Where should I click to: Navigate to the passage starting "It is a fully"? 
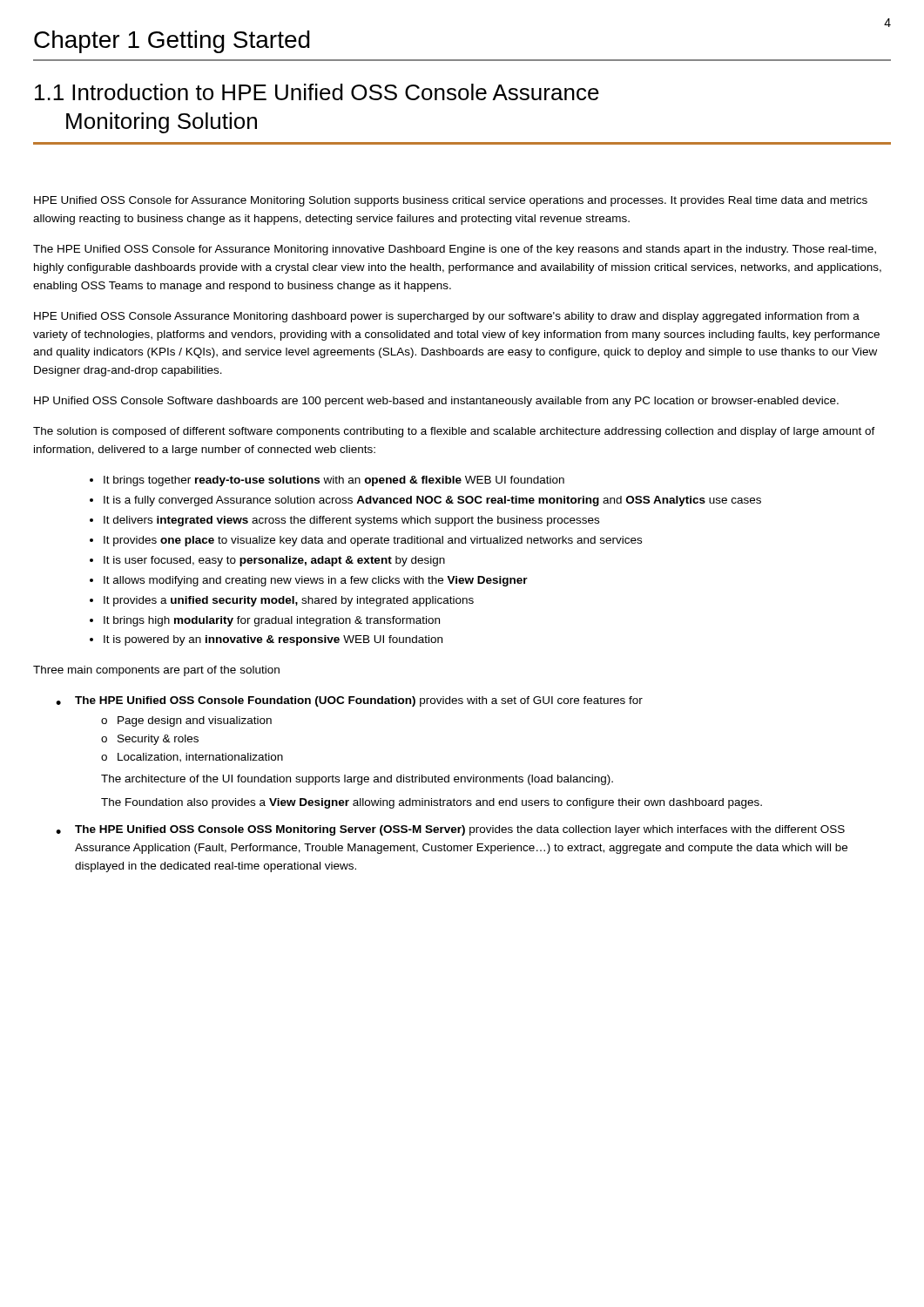point(432,500)
